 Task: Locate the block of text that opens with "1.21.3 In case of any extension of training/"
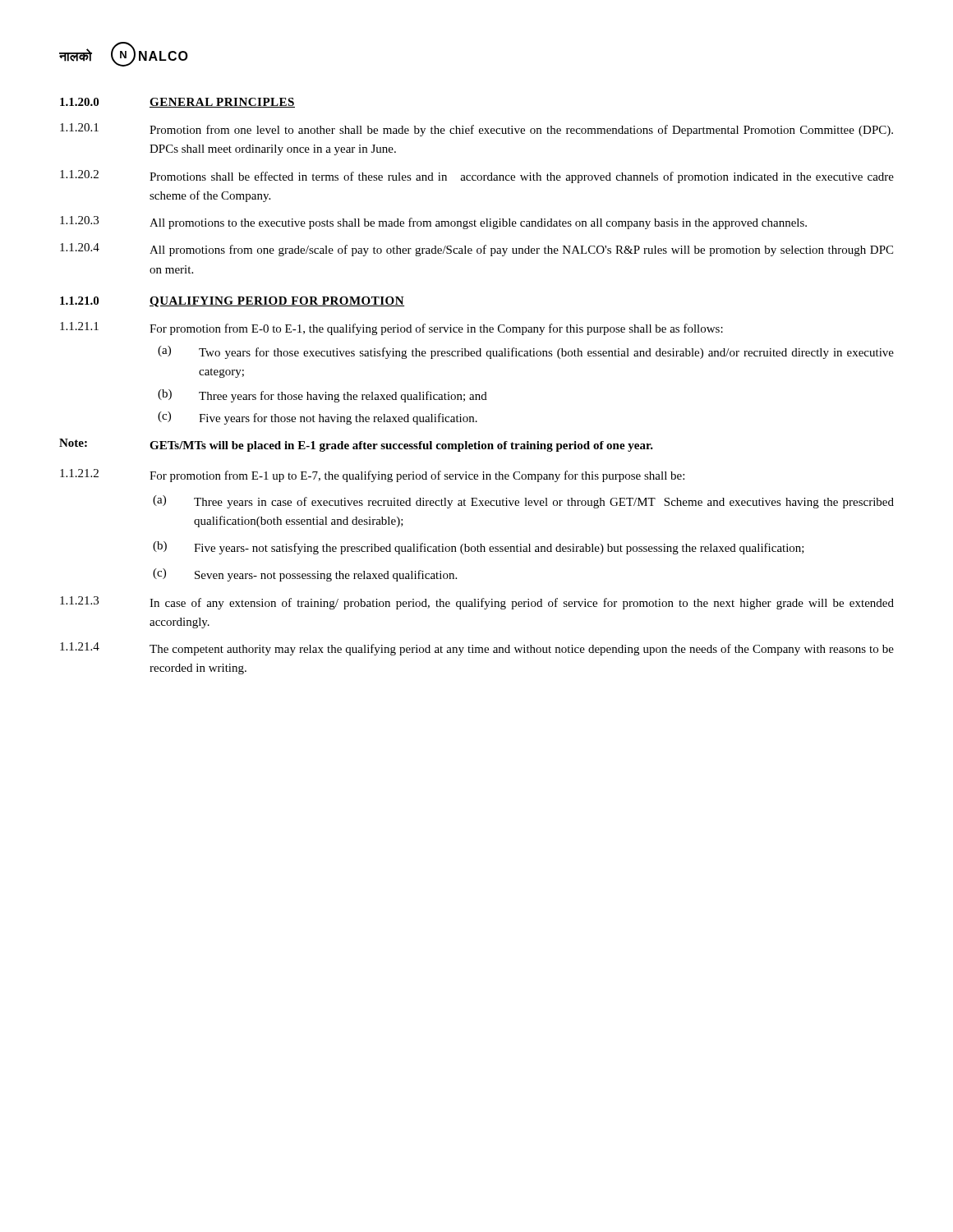pos(476,613)
